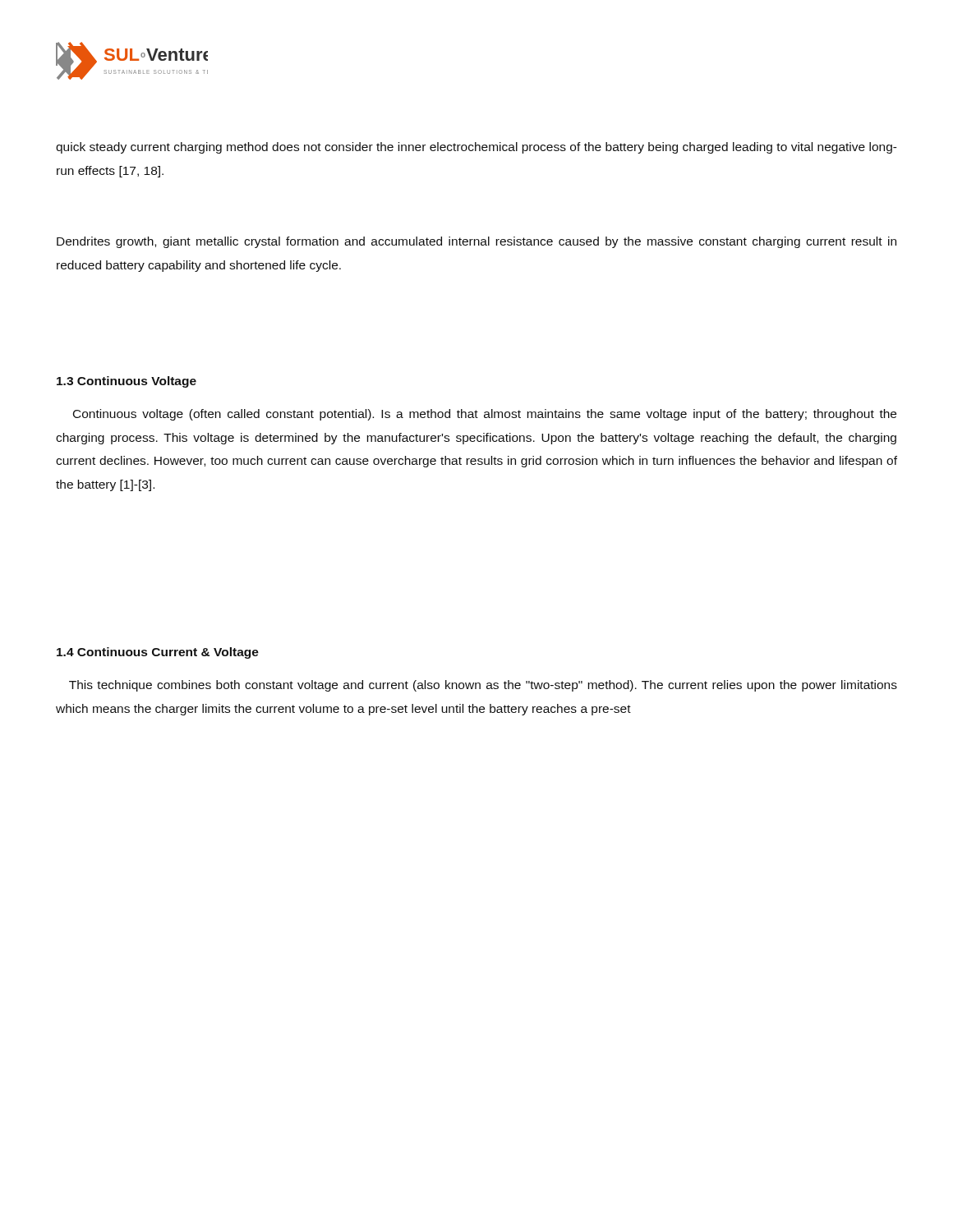Select the block starting "This technique combines both constant"
953x1232 pixels.
click(476, 696)
